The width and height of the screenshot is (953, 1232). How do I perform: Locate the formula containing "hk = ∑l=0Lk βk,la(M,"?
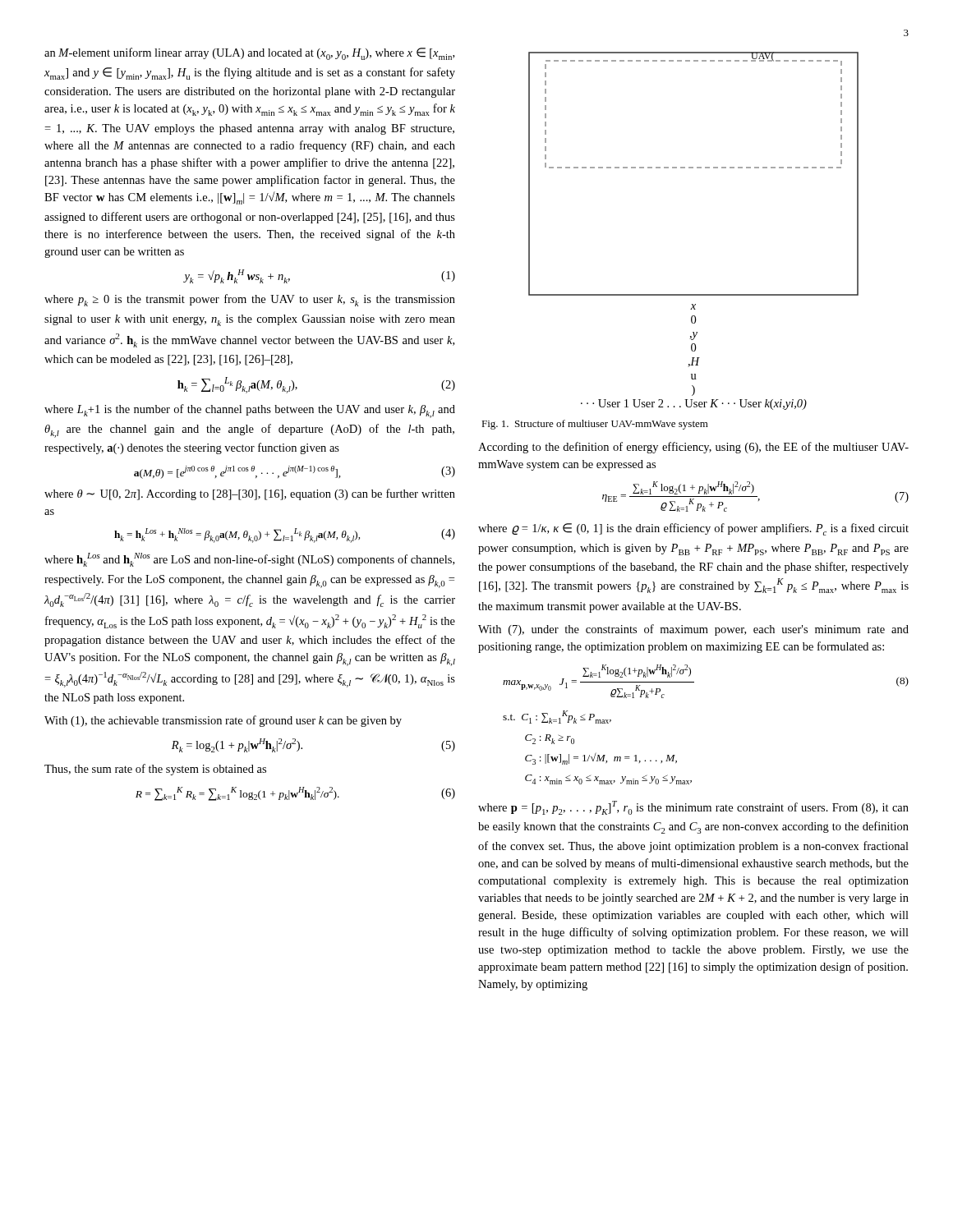250,385
